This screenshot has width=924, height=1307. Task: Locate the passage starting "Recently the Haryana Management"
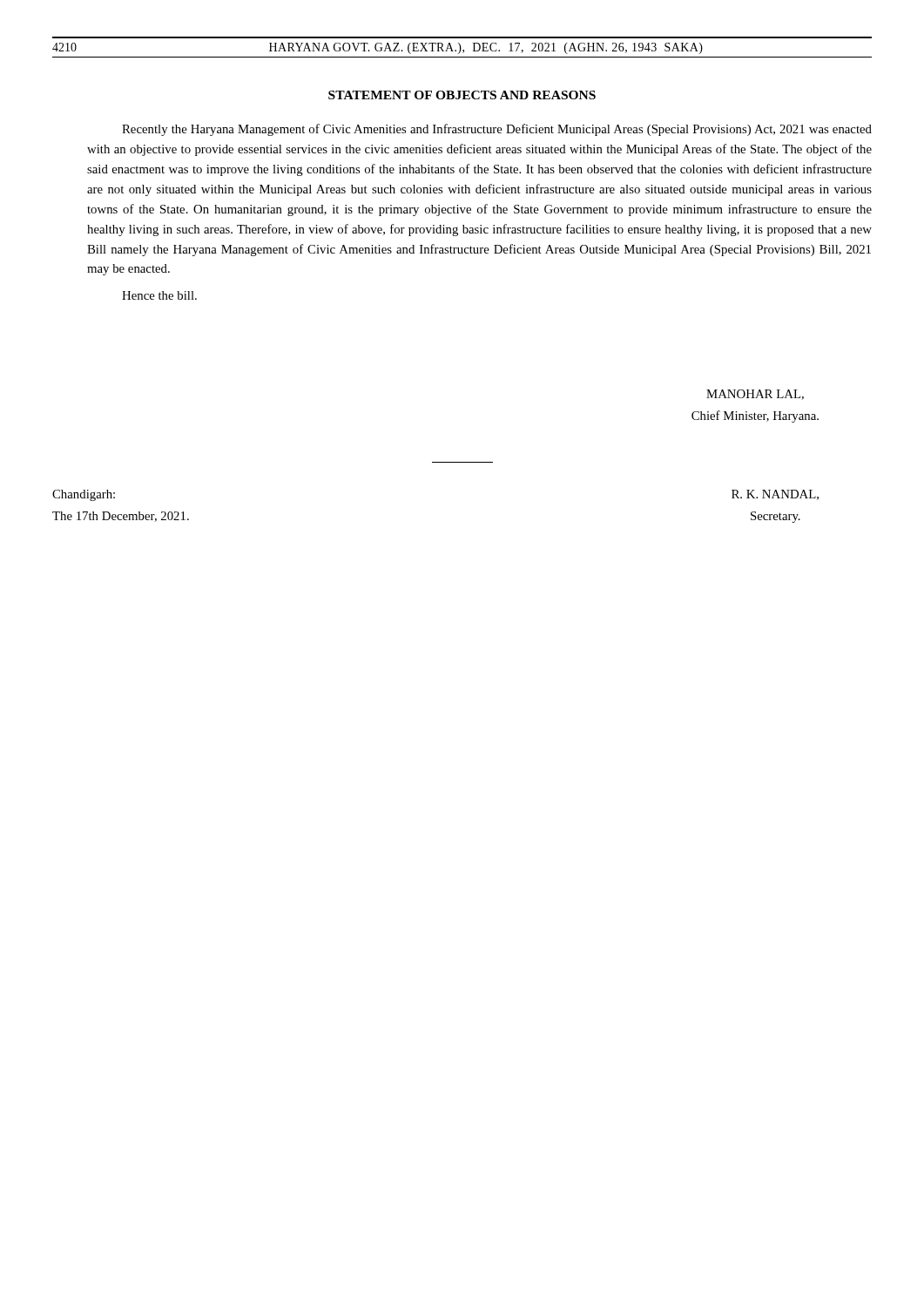click(x=479, y=213)
